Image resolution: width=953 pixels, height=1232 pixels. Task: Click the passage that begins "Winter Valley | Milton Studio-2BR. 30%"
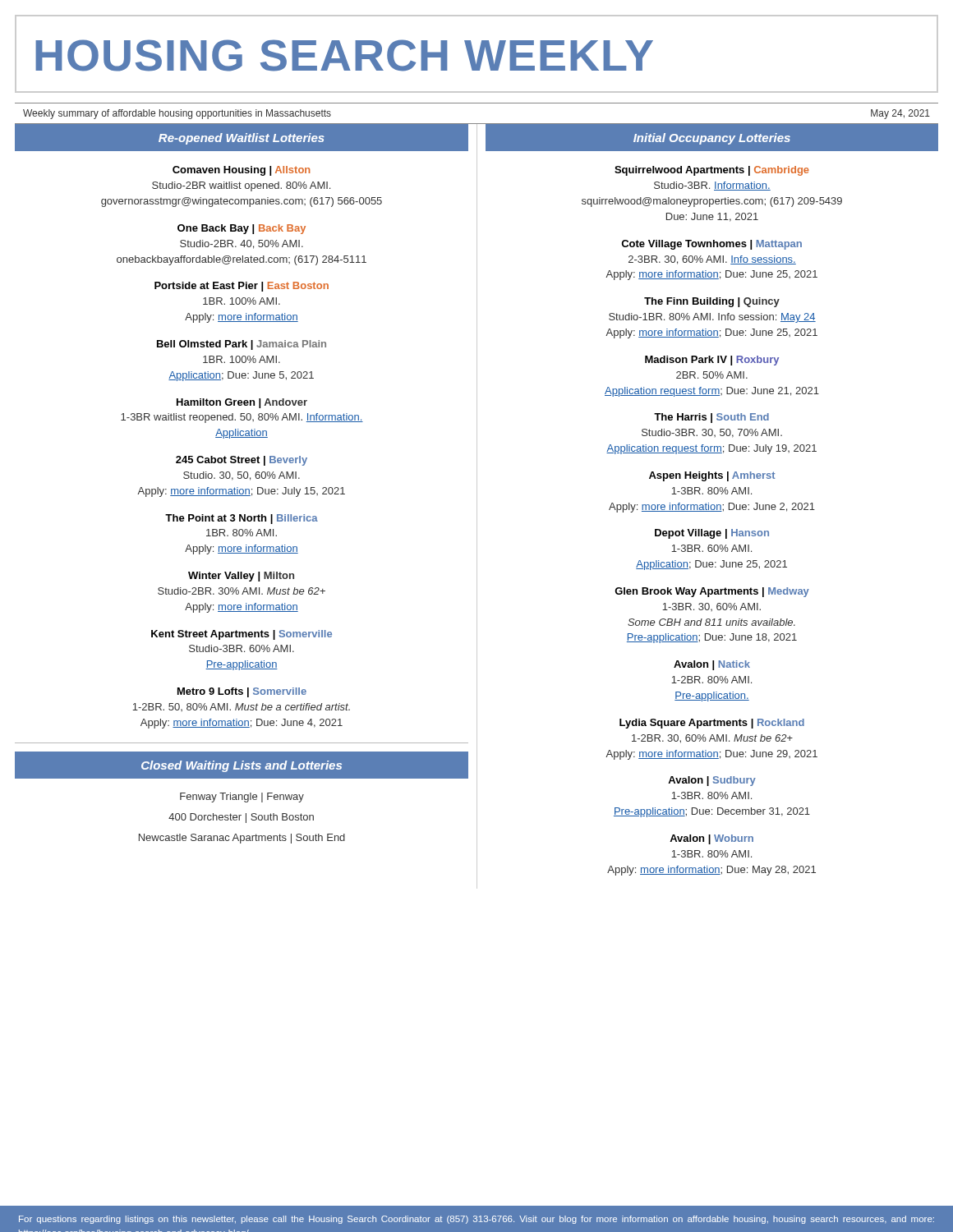tap(241, 591)
